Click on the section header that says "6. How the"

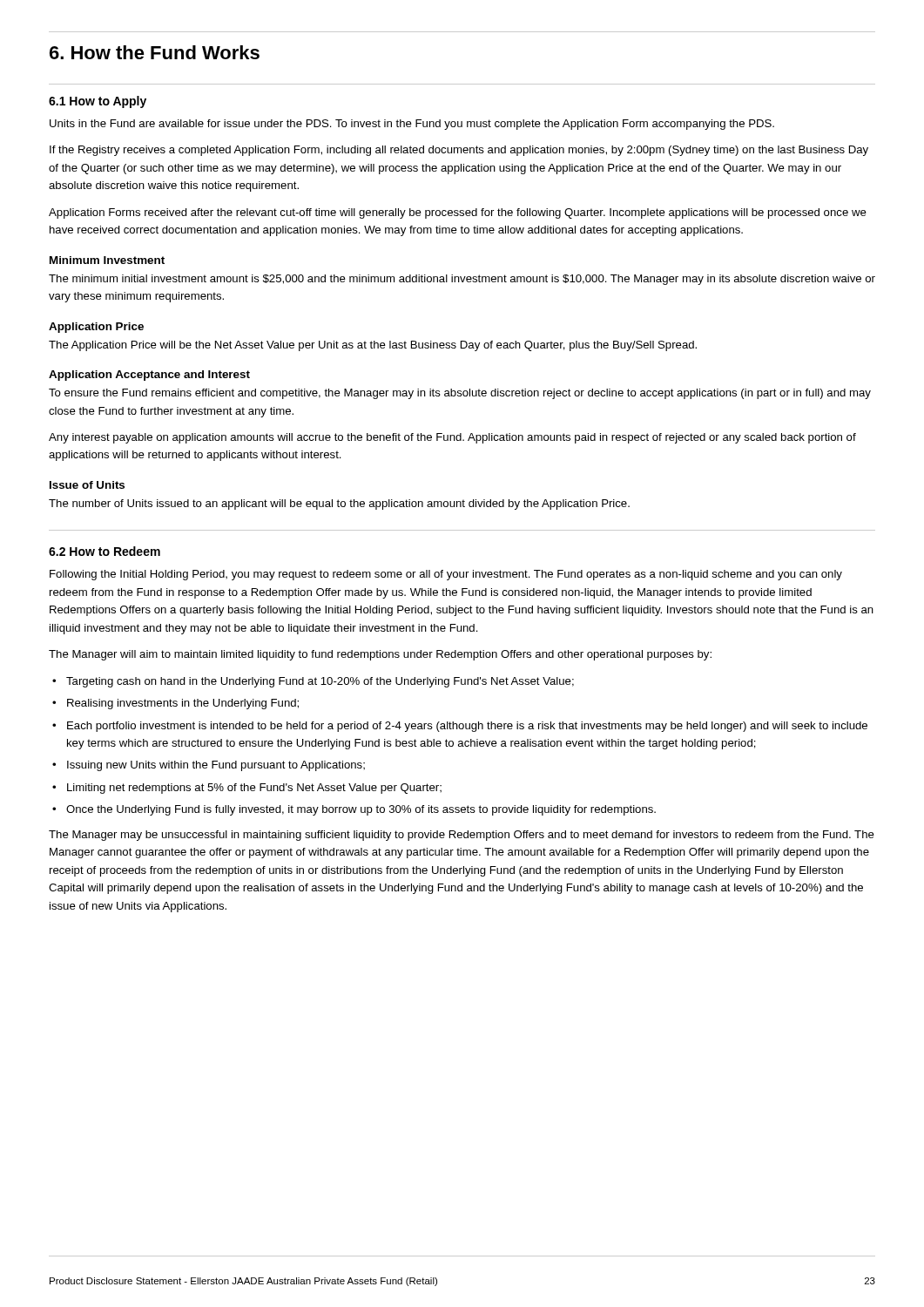154,53
